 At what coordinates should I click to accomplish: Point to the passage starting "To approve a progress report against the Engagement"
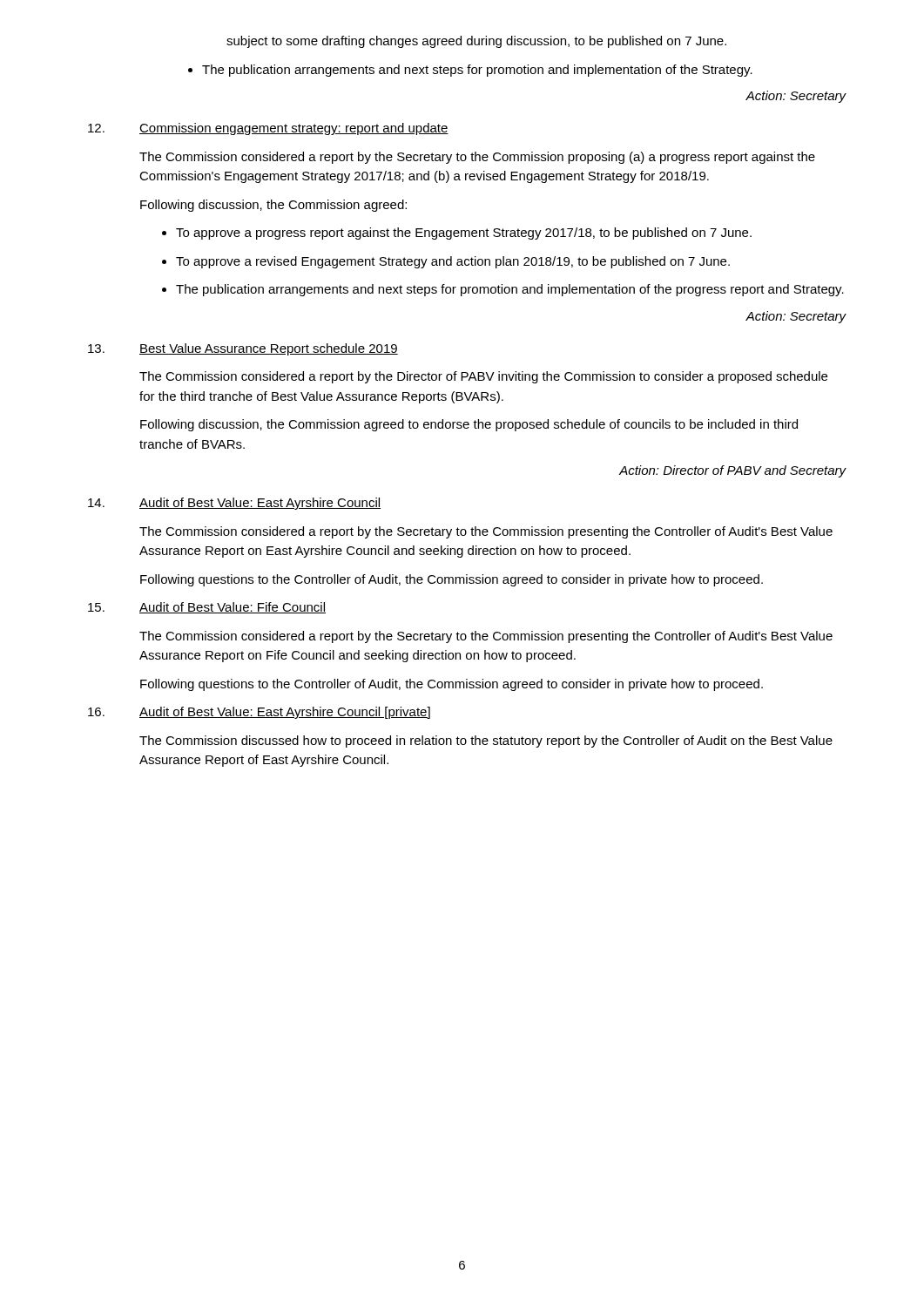point(501,233)
